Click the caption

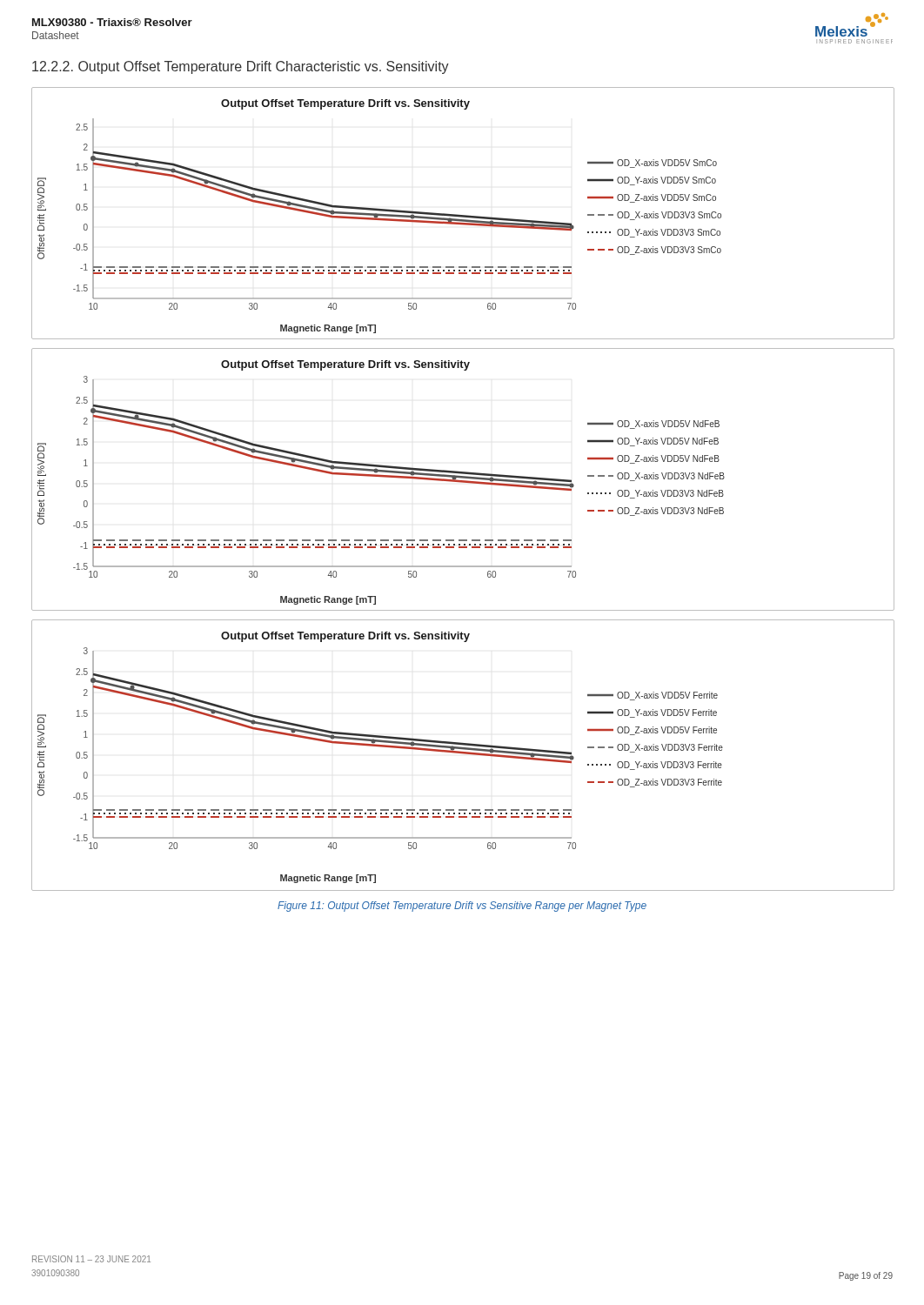click(462, 906)
